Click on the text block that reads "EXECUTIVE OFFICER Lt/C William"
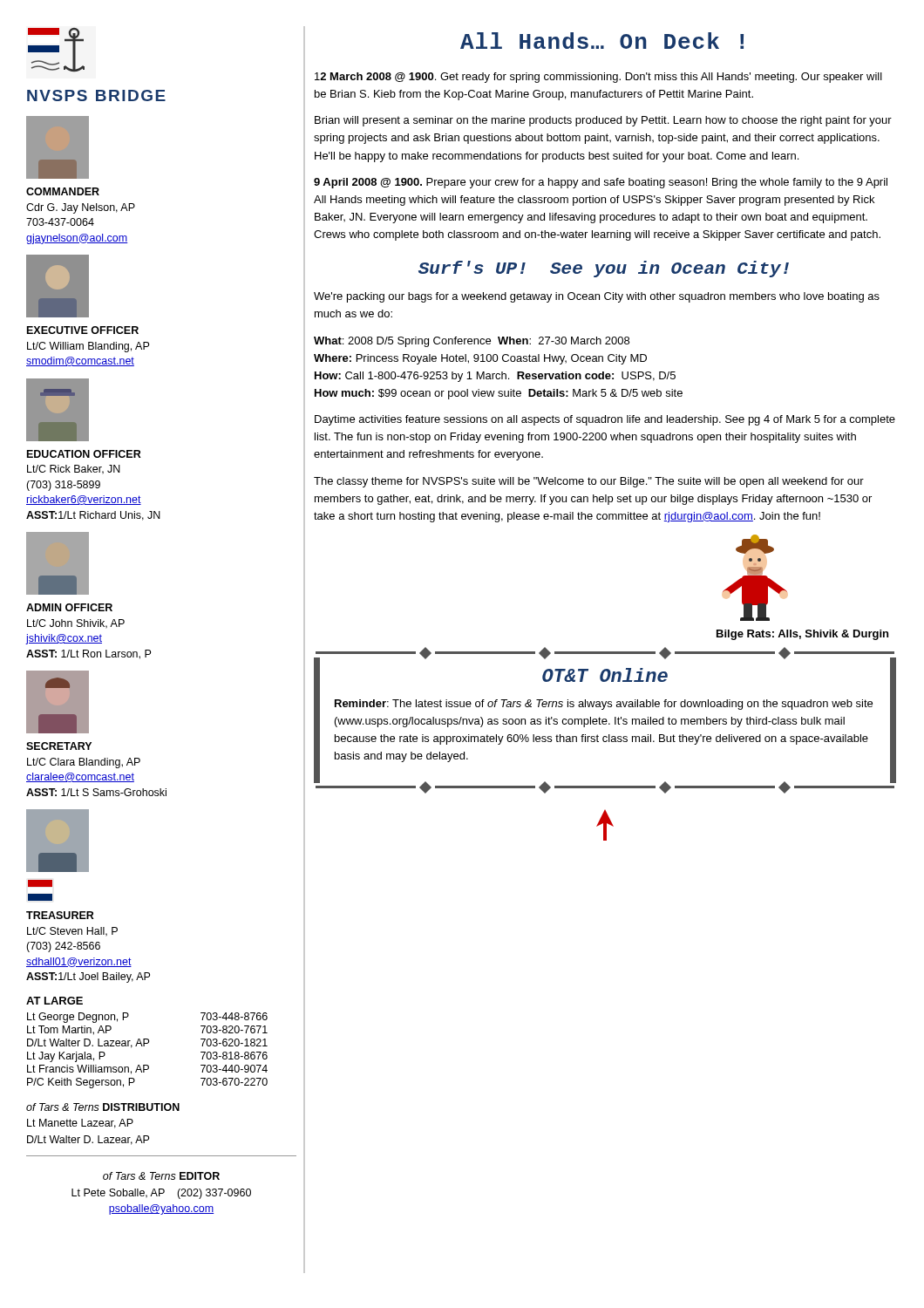The height and width of the screenshot is (1308, 924). pyautogui.click(x=88, y=346)
